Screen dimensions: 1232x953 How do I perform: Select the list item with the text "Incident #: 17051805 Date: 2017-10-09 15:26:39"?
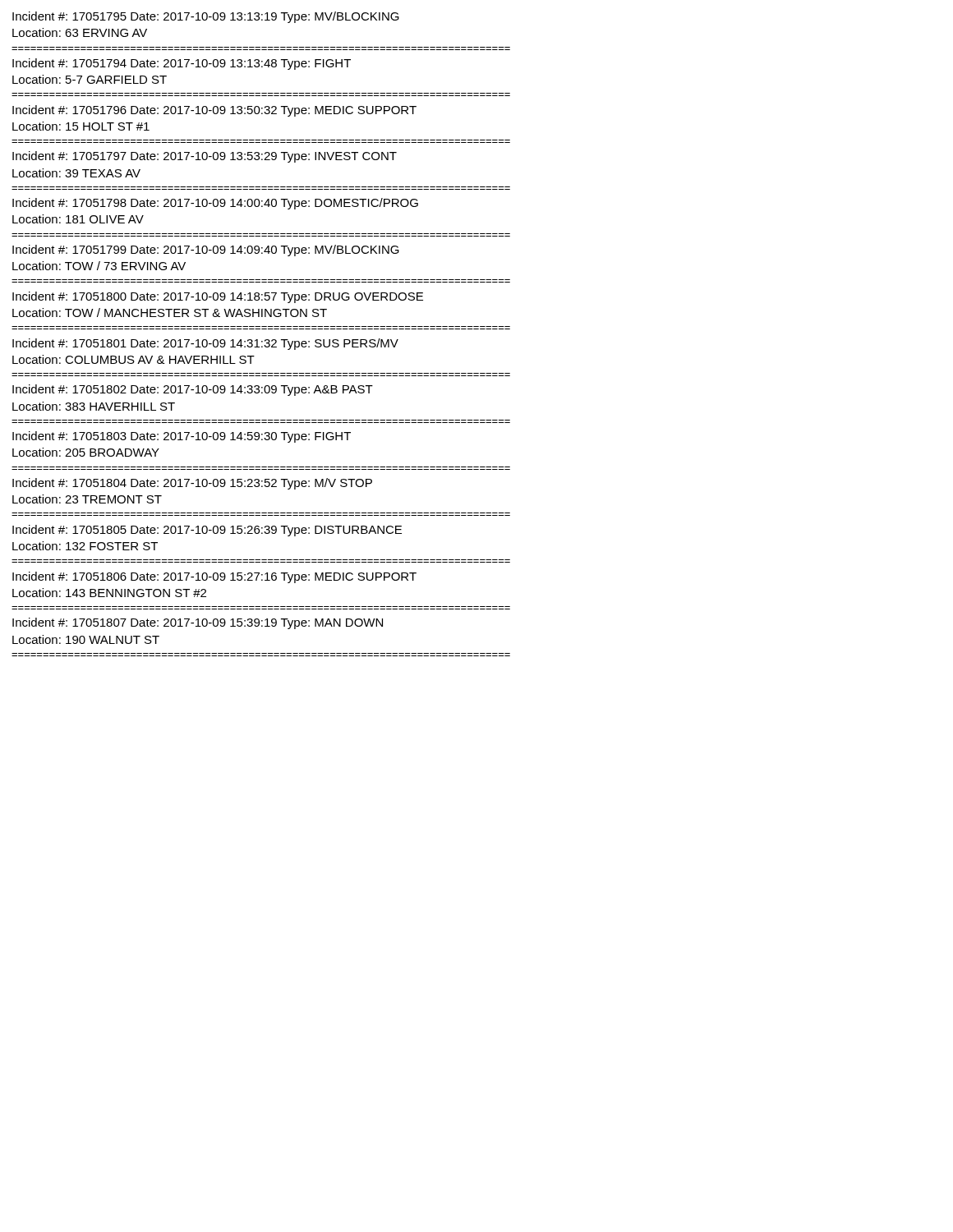pos(207,531)
